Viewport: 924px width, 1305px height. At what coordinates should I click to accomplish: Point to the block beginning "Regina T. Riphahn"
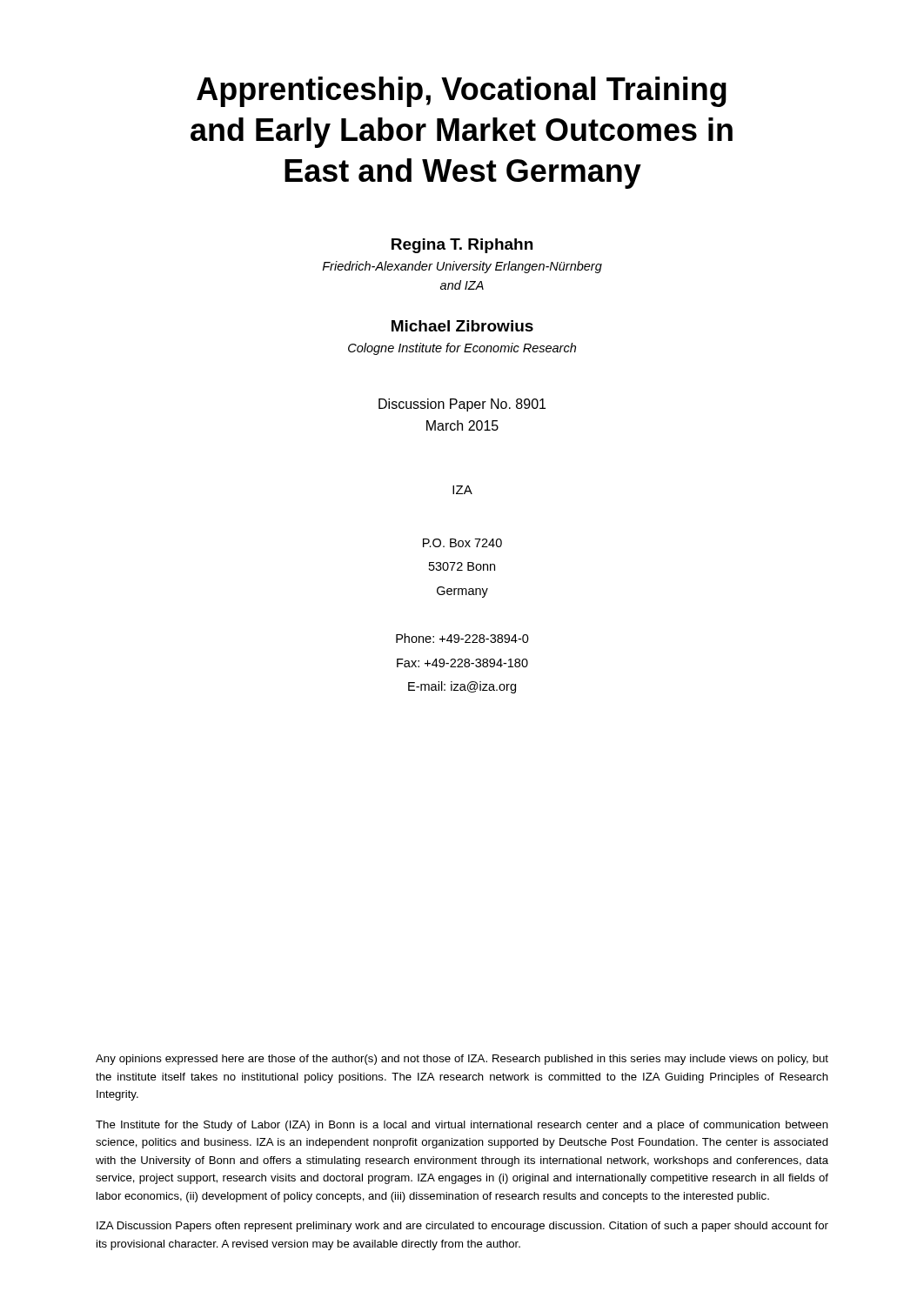click(x=462, y=266)
